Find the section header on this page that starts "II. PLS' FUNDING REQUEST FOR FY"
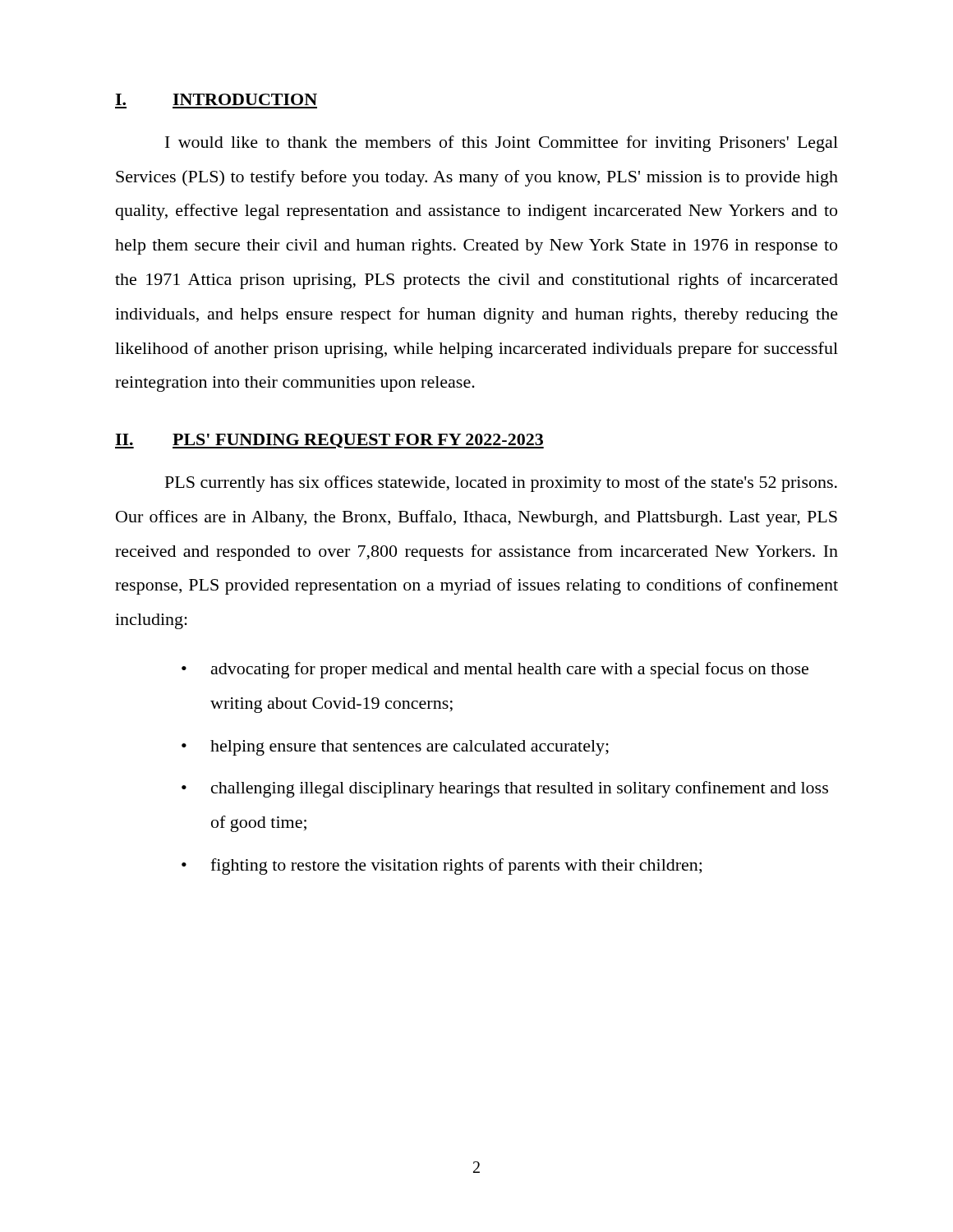 [329, 439]
